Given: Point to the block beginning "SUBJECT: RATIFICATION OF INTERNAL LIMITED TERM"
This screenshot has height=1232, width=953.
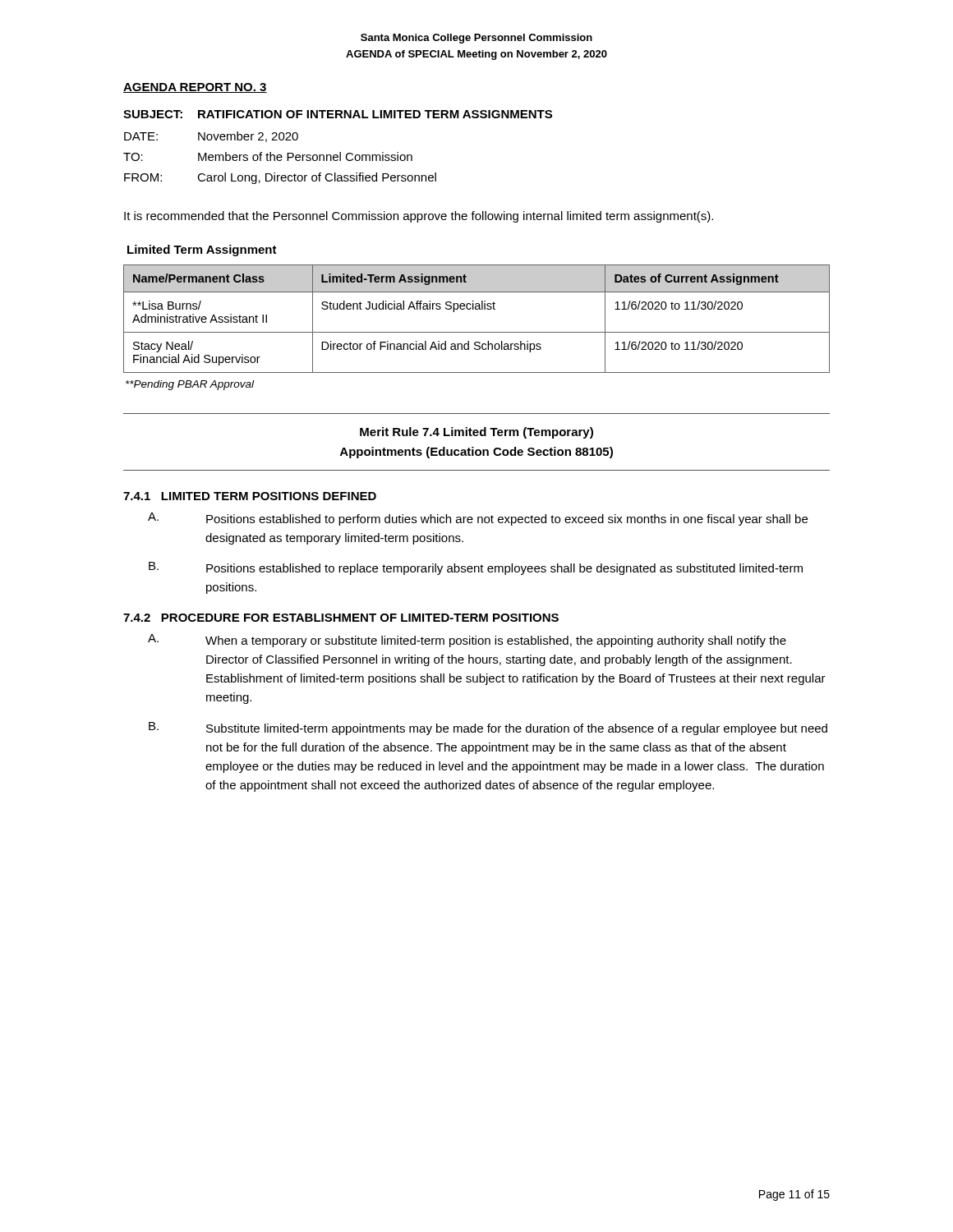Looking at the screenshot, I should (x=338, y=114).
